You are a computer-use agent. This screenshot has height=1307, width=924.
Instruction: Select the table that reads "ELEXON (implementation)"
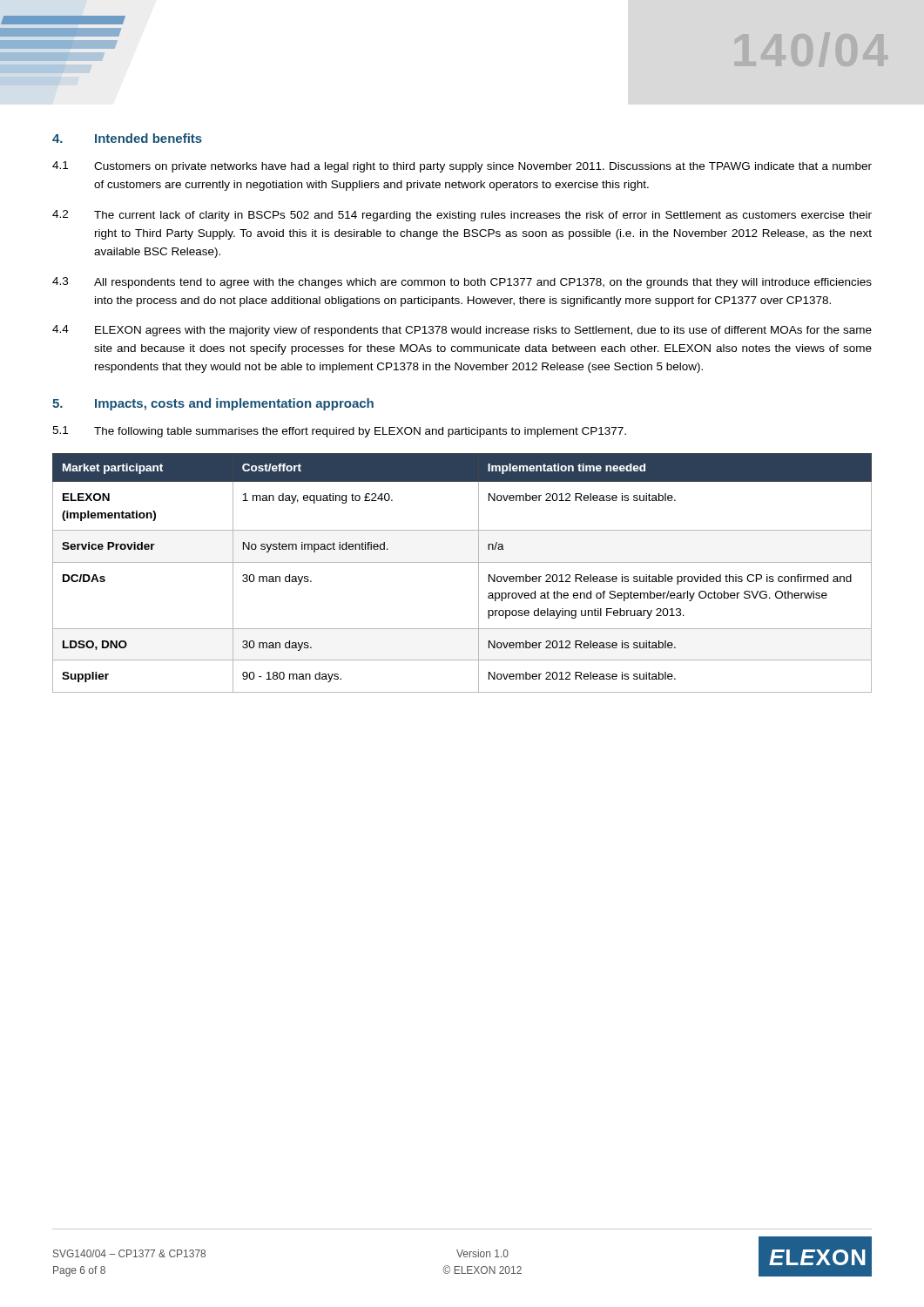(462, 573)
